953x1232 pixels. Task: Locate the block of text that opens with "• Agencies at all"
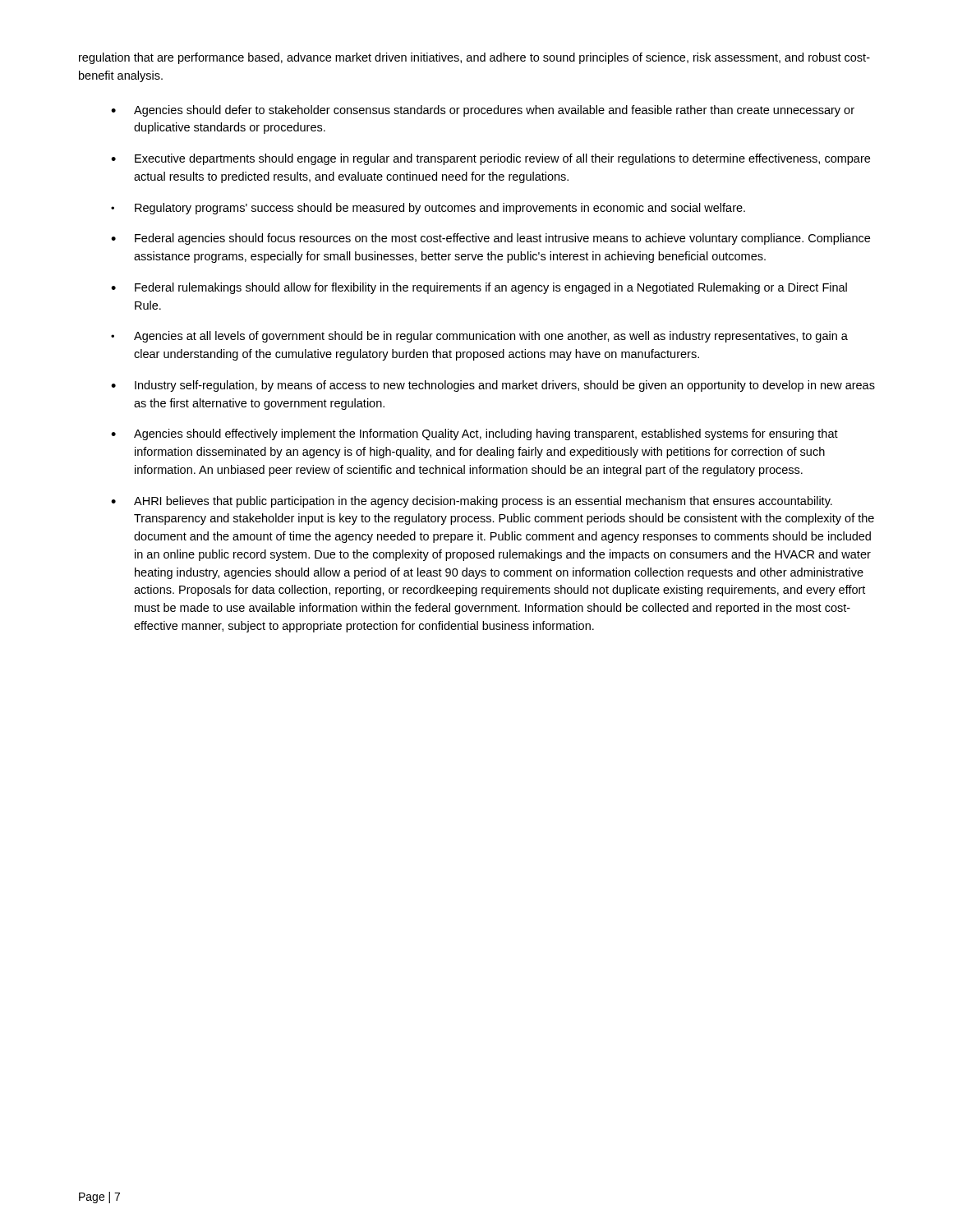[x=493, y=346]
